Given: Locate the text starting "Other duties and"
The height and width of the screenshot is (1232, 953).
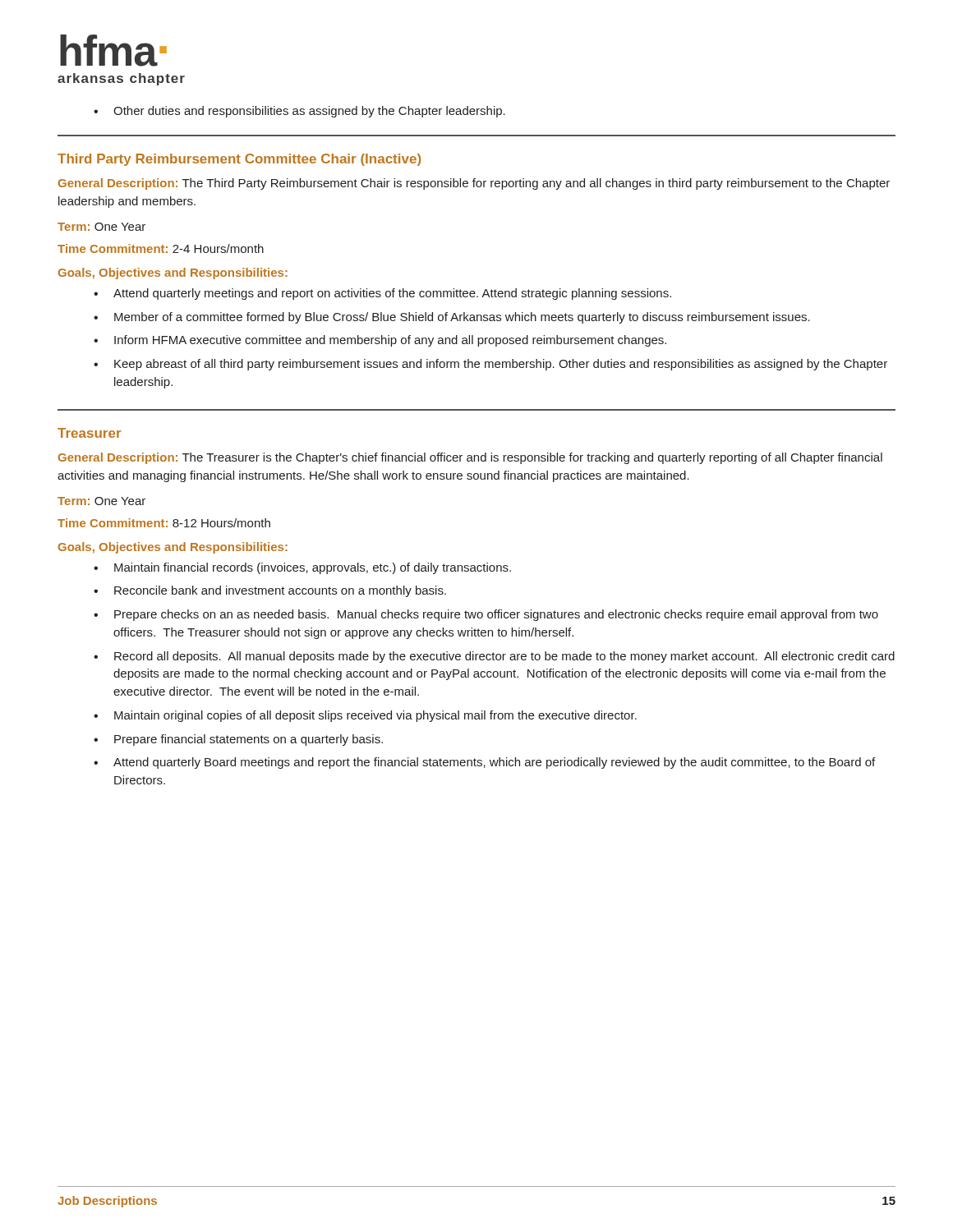Looking at the screenshot, I should pos(489,111).
